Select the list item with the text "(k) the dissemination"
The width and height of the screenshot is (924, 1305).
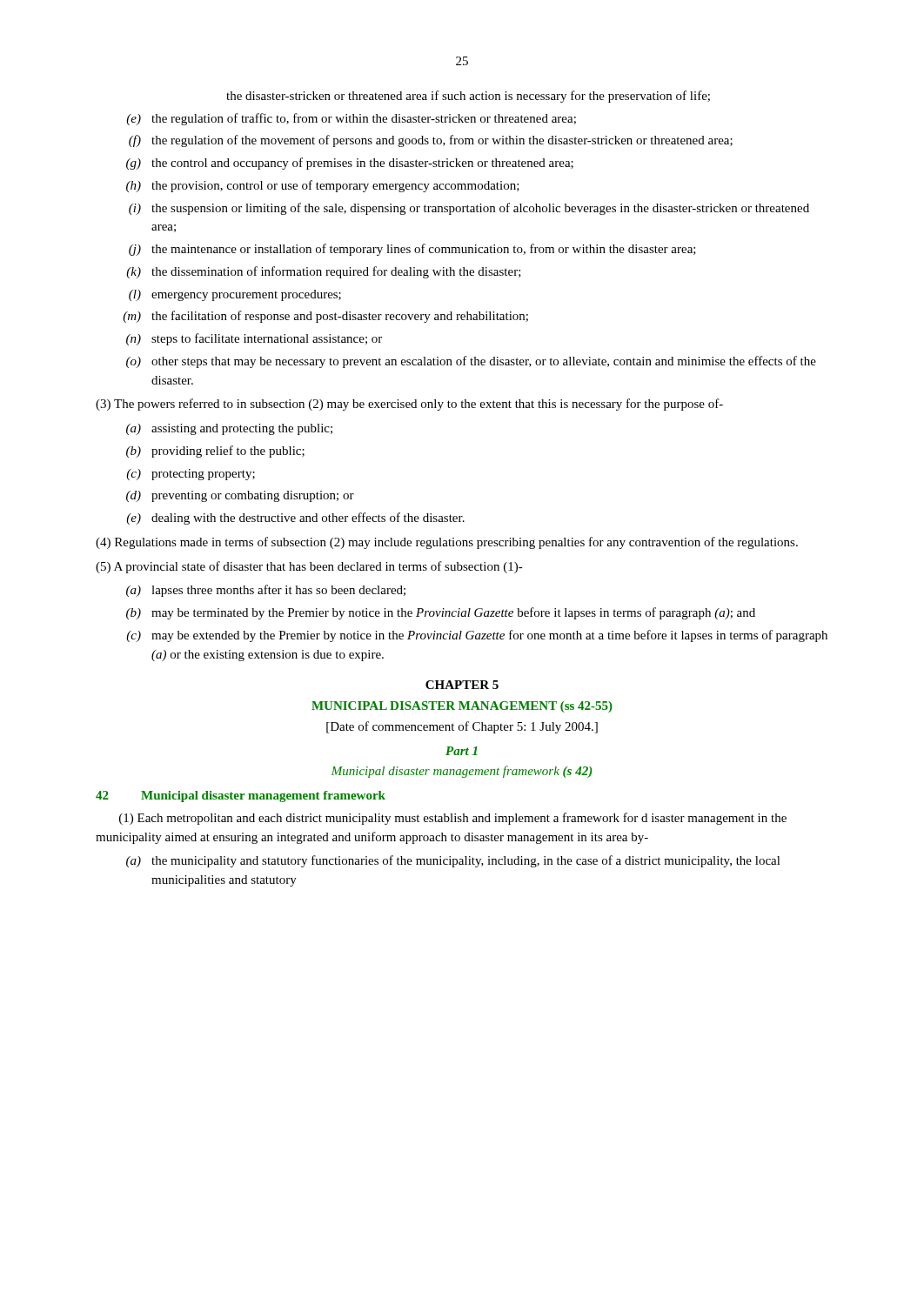462,272
